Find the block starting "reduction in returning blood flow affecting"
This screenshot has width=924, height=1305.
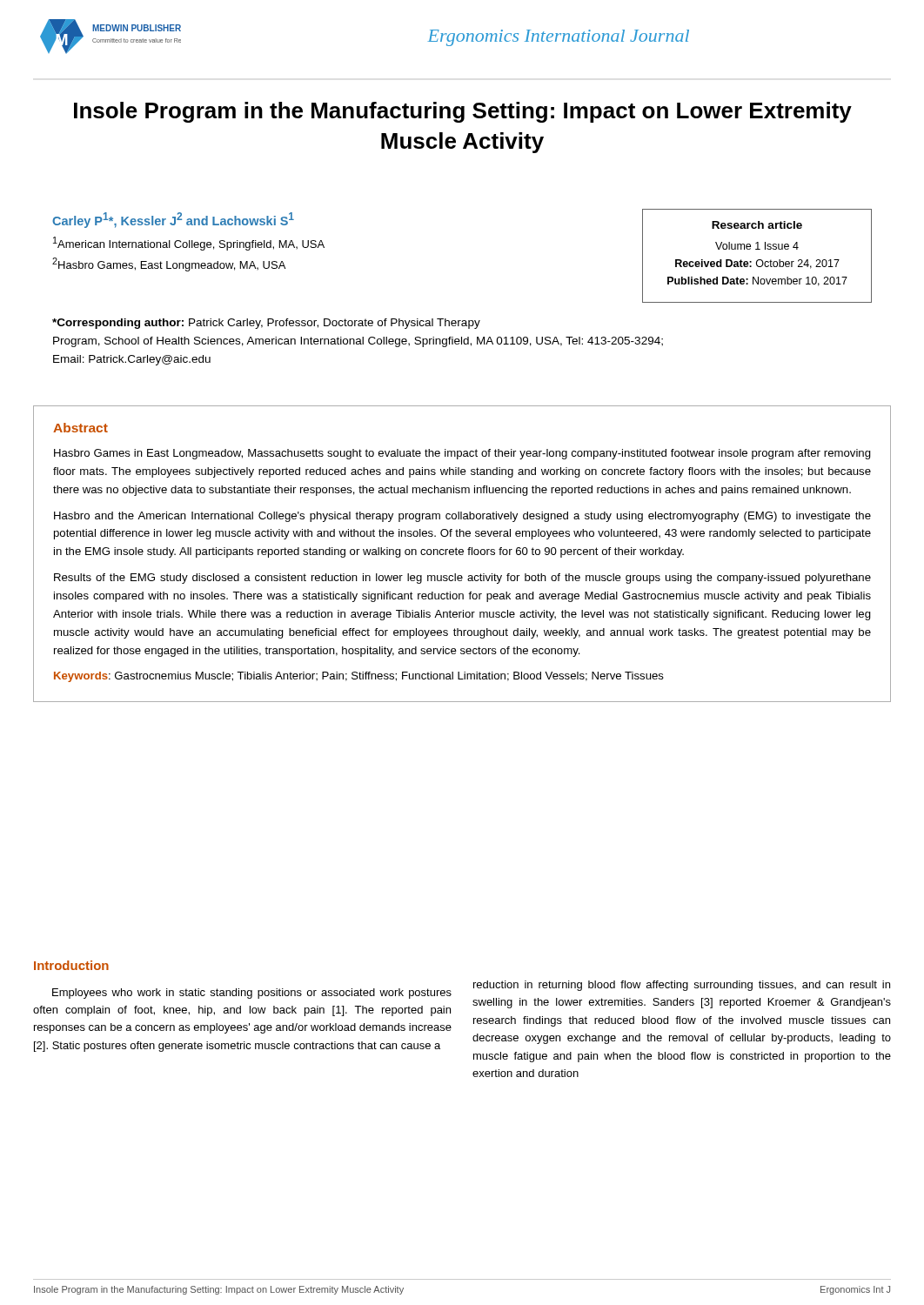pyautogui.click(x=682, y=1029)
